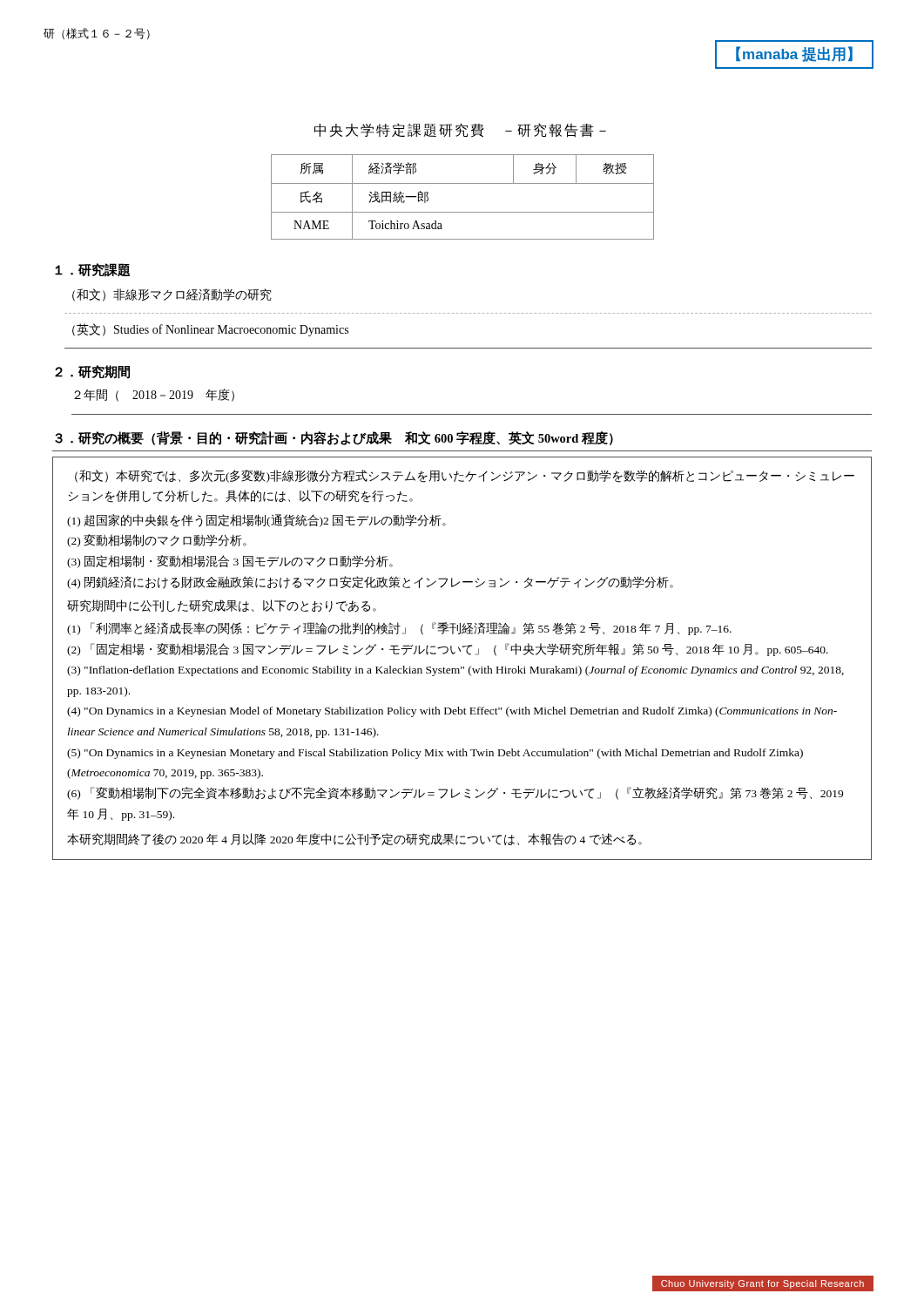Navigate to the passage starting "(4) 閉鎖経済における財政金融政策におけるマクロ安定化政策とインフレーション・ターゲティングの動学分析。"
Image resolution: width=924 pixels, height=1307 pixels.
[x=374, y=582]
